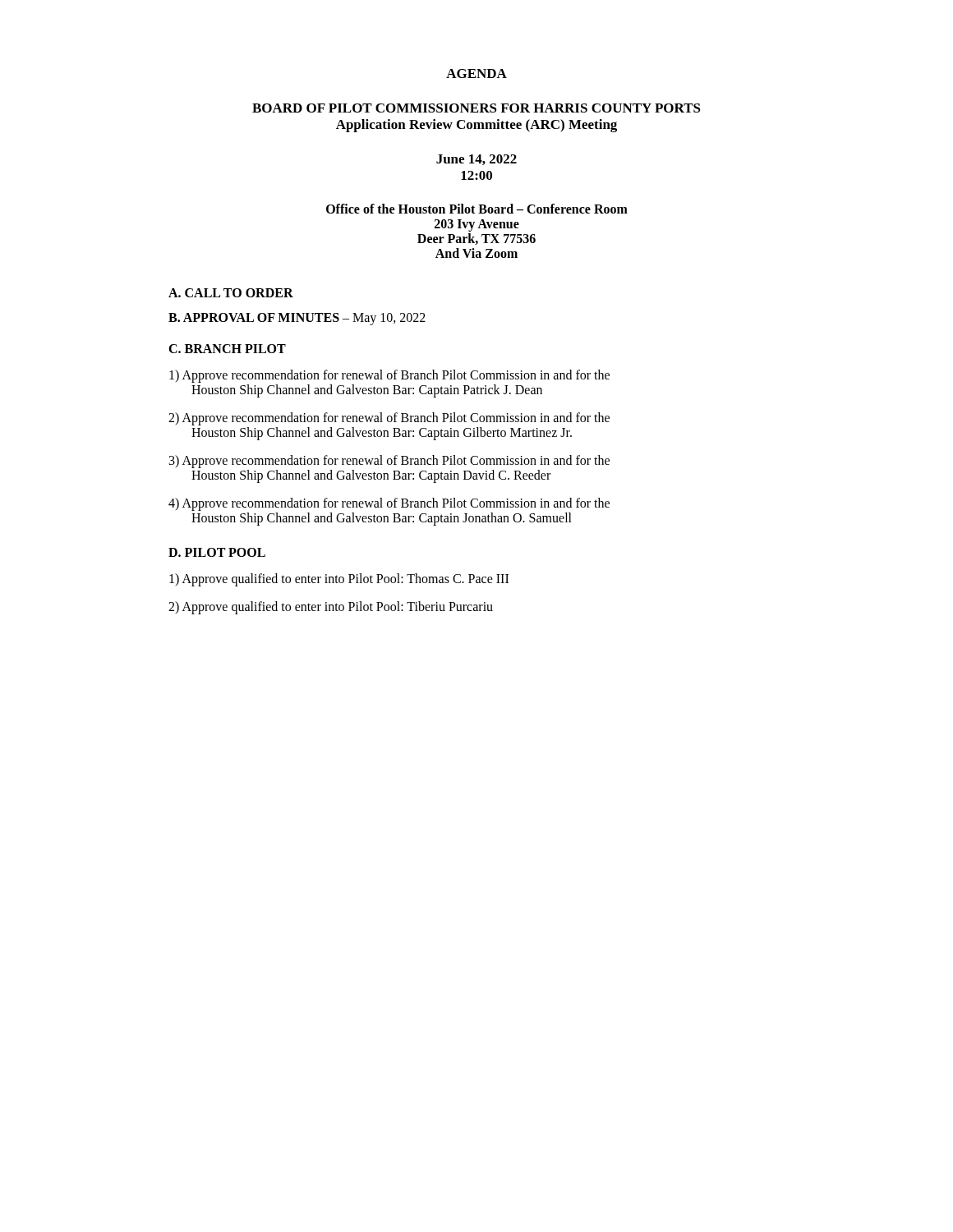Select the list item that reads "3) Approve recommendation for"

pyautogui.click(x=389, y=468)
